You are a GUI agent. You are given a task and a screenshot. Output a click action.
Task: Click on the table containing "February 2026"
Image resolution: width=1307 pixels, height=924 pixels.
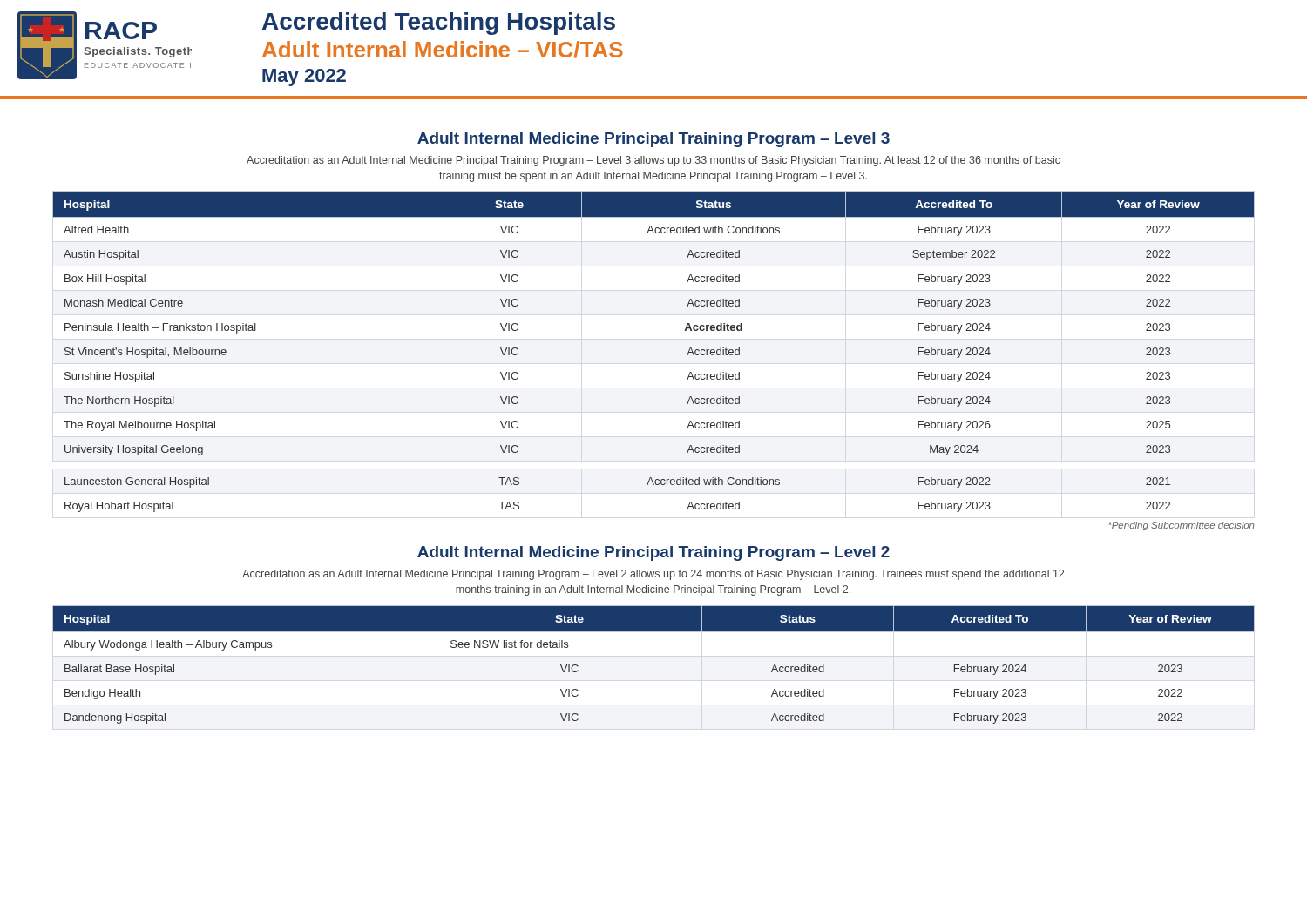tap(654, 355)
